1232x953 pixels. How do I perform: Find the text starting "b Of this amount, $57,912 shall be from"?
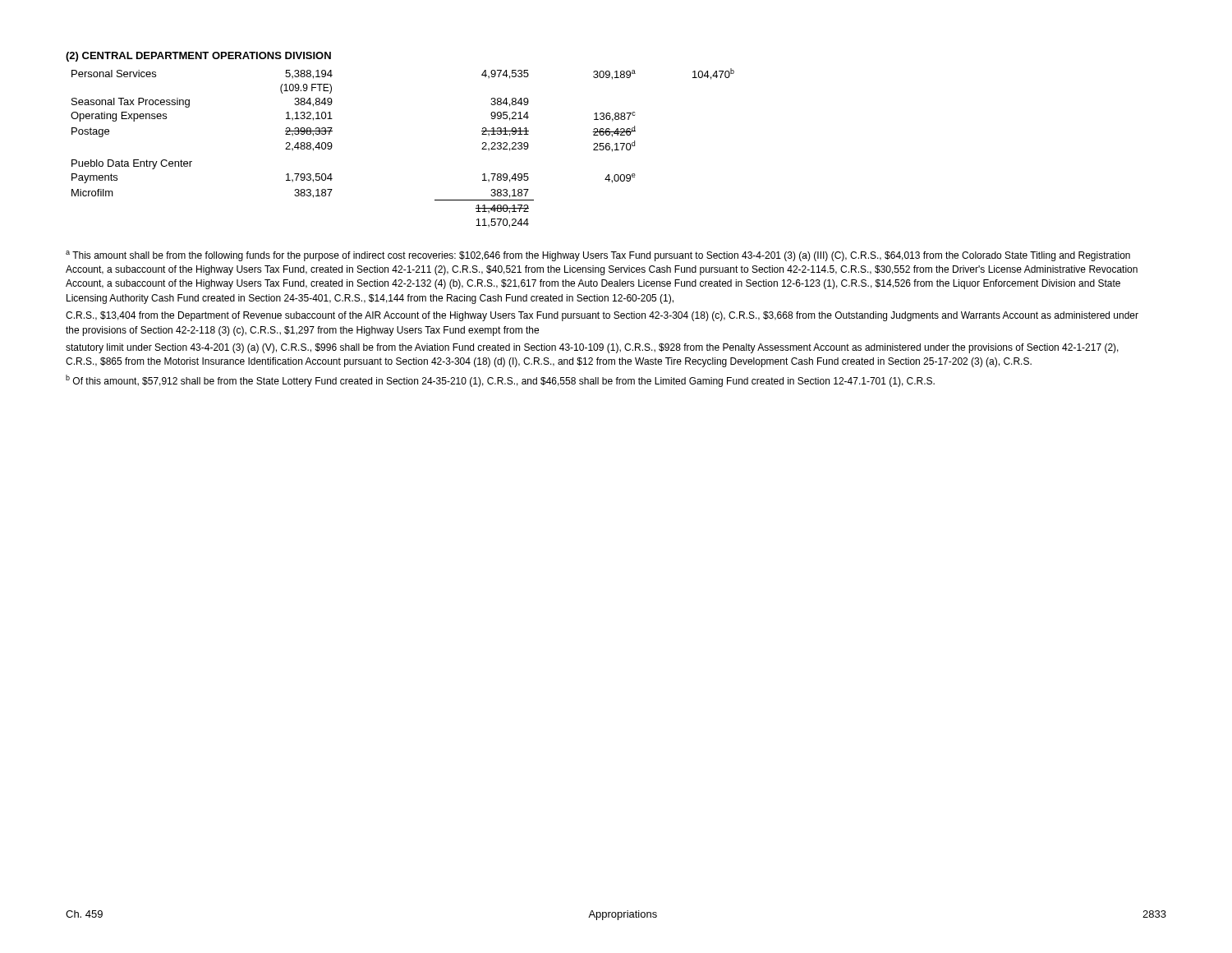(x=501, y=380)
